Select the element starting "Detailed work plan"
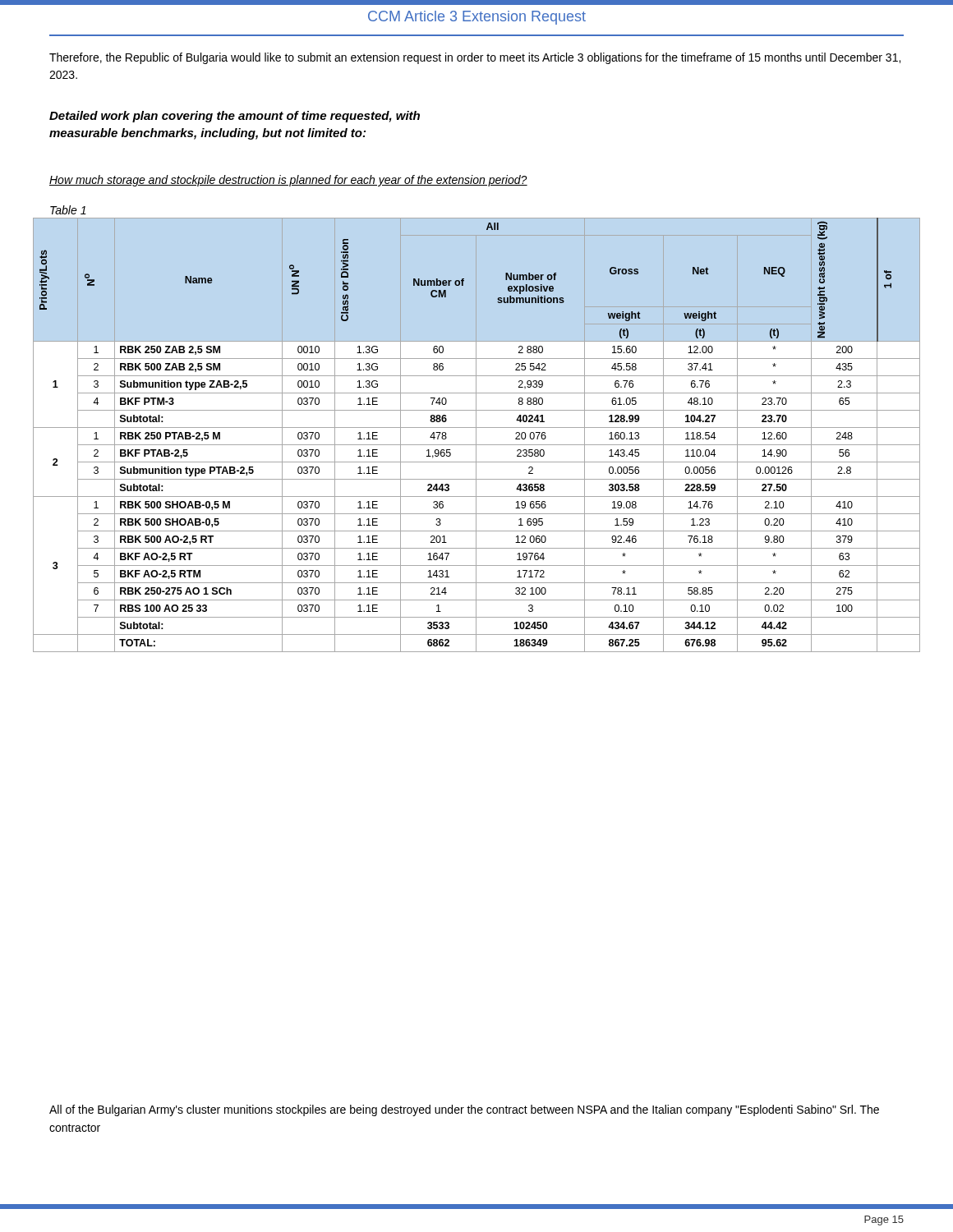 pos(235,124)
